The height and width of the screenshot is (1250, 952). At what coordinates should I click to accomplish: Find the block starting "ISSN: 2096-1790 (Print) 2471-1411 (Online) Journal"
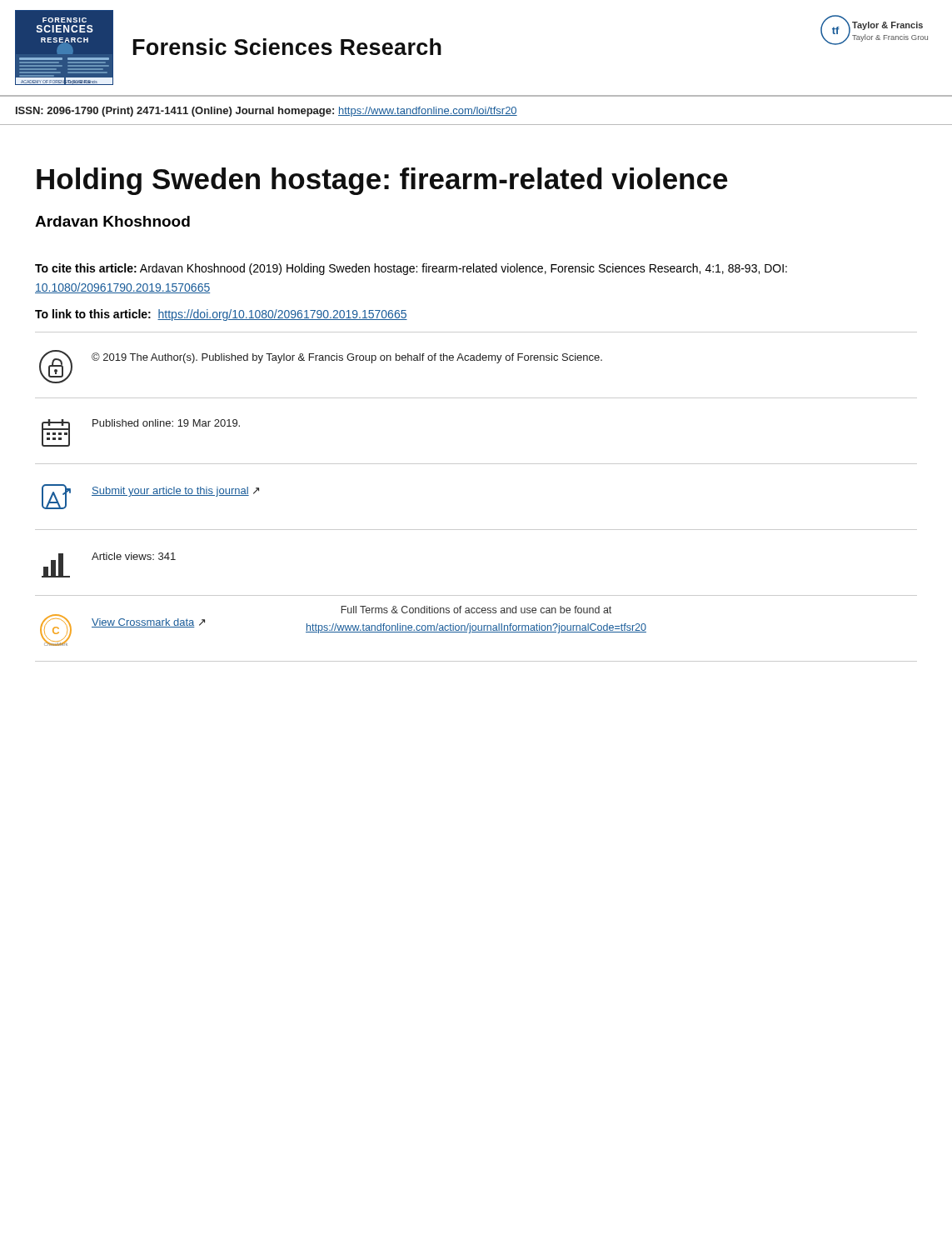click(266, 110)
